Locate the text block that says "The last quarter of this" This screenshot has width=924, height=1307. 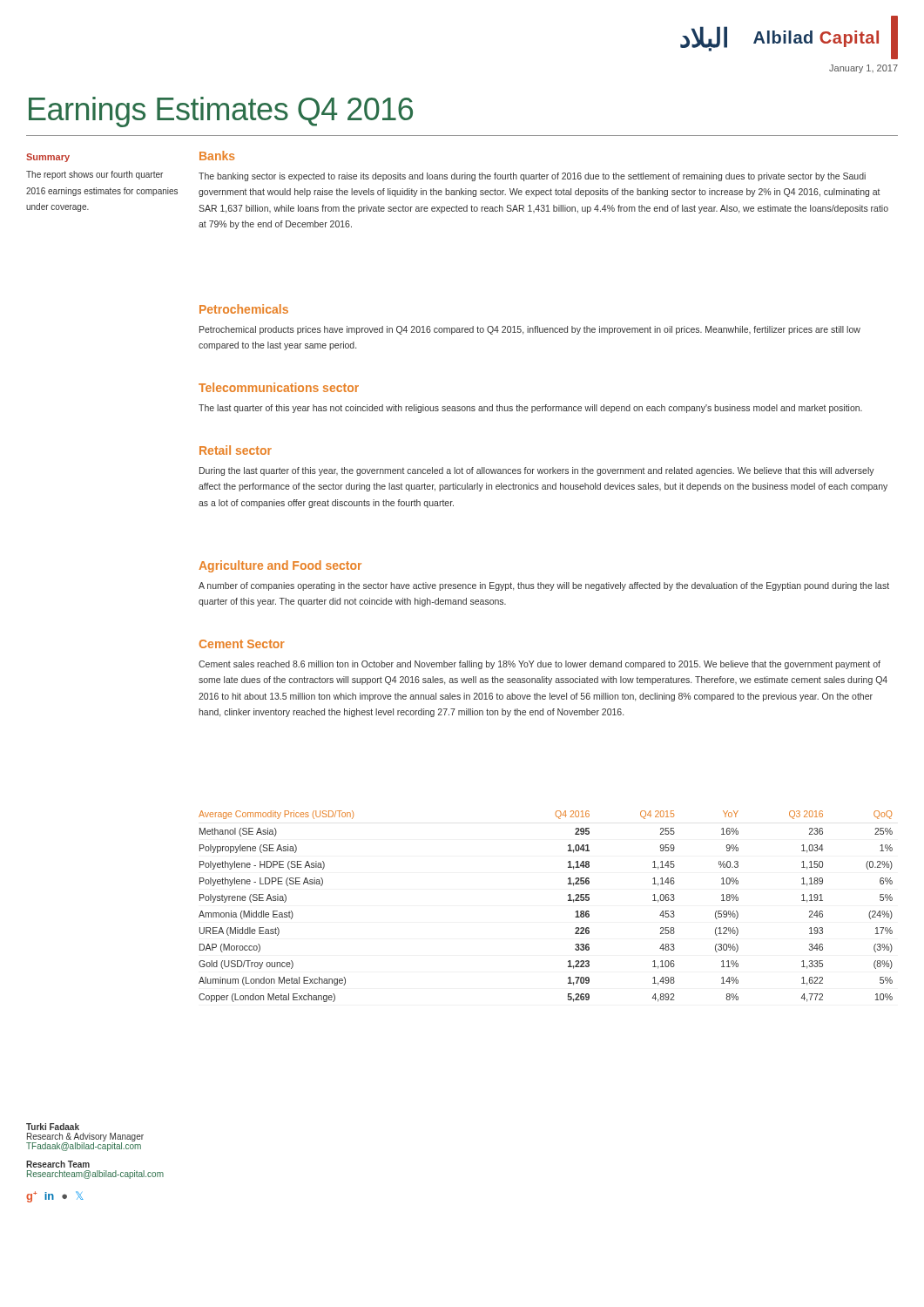(531, 408)
